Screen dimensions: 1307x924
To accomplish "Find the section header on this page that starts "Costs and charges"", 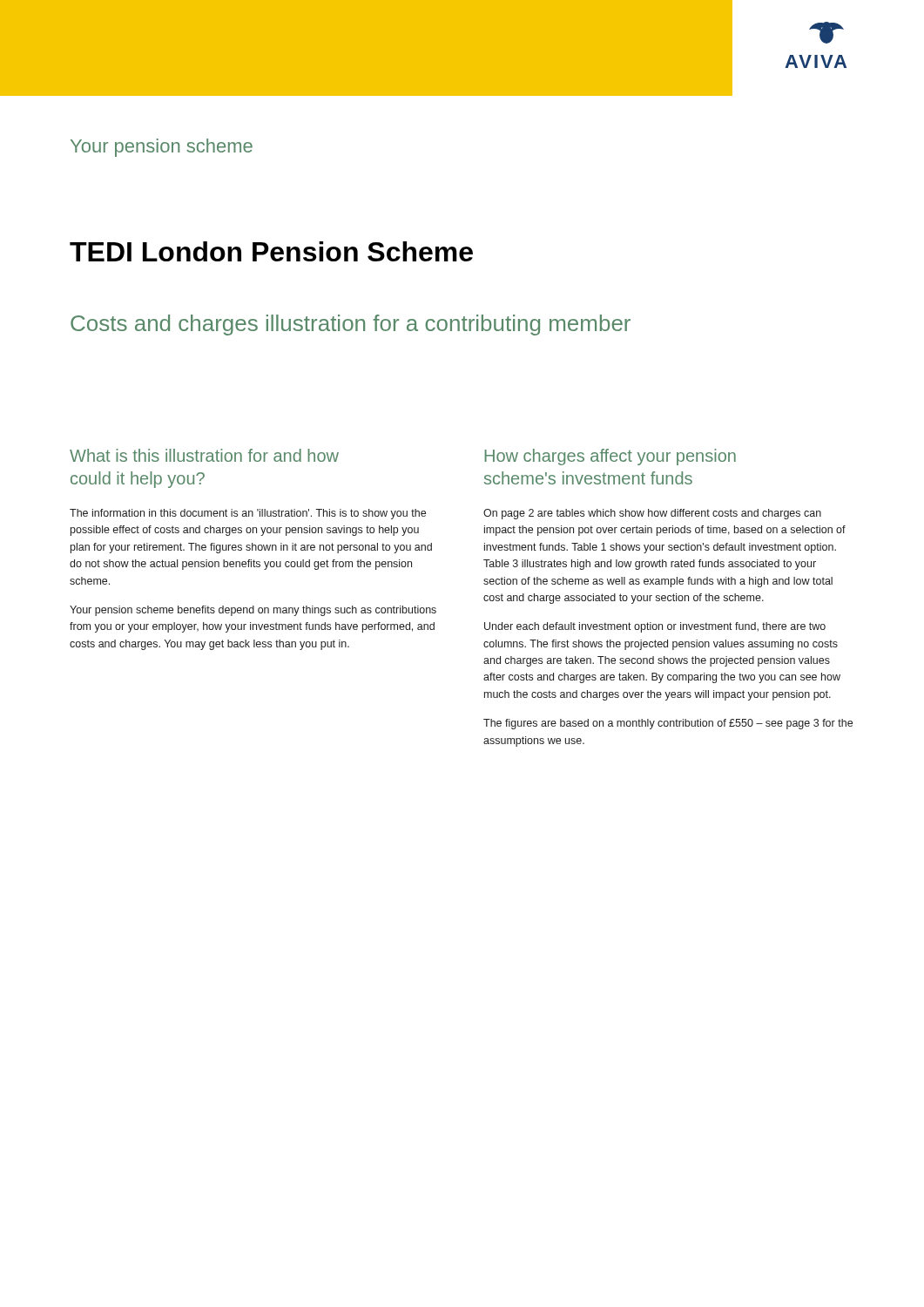I will tap(350, 323).
